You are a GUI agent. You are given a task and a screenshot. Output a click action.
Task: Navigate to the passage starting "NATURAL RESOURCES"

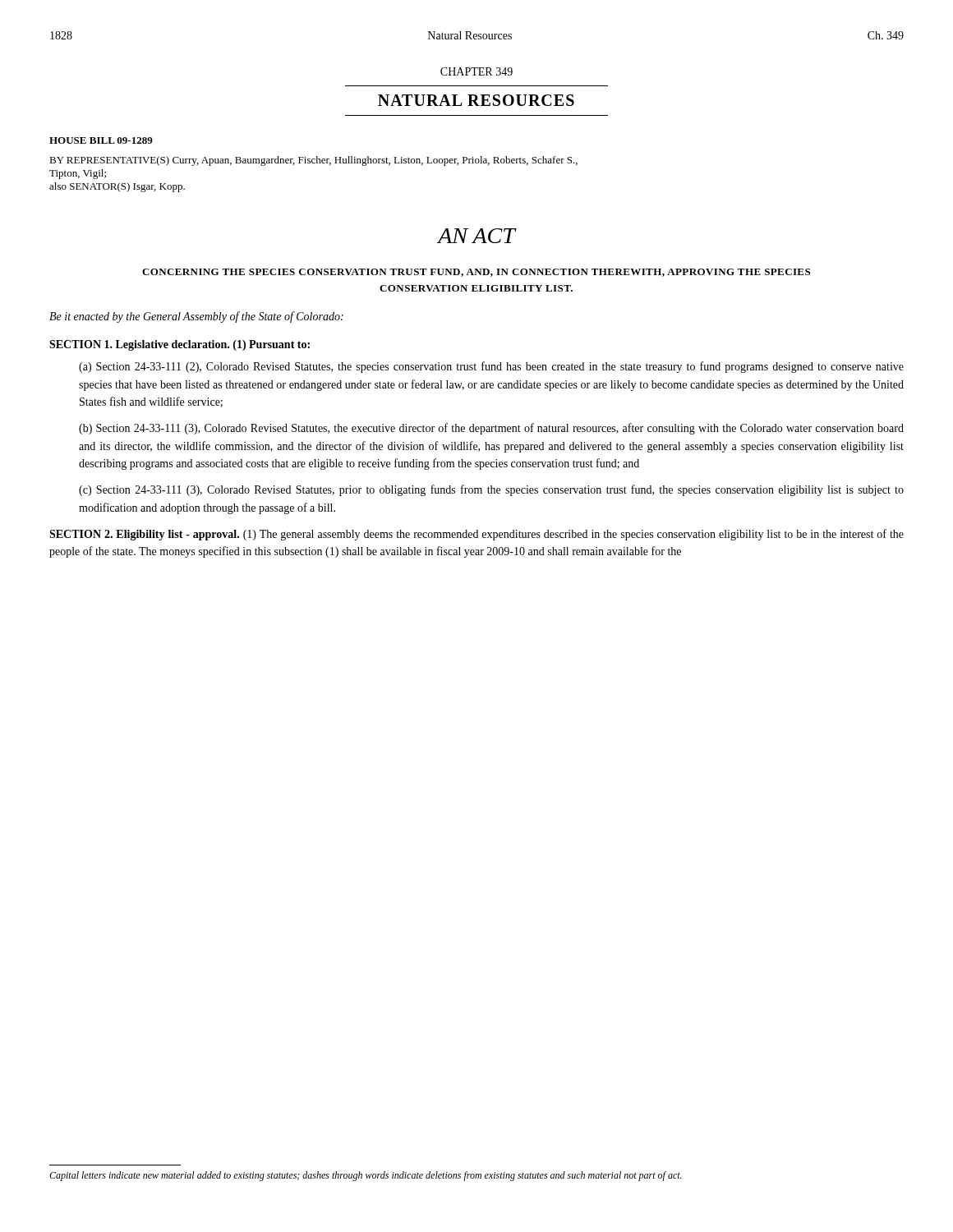pyautogui.click(x=476, y=100)
